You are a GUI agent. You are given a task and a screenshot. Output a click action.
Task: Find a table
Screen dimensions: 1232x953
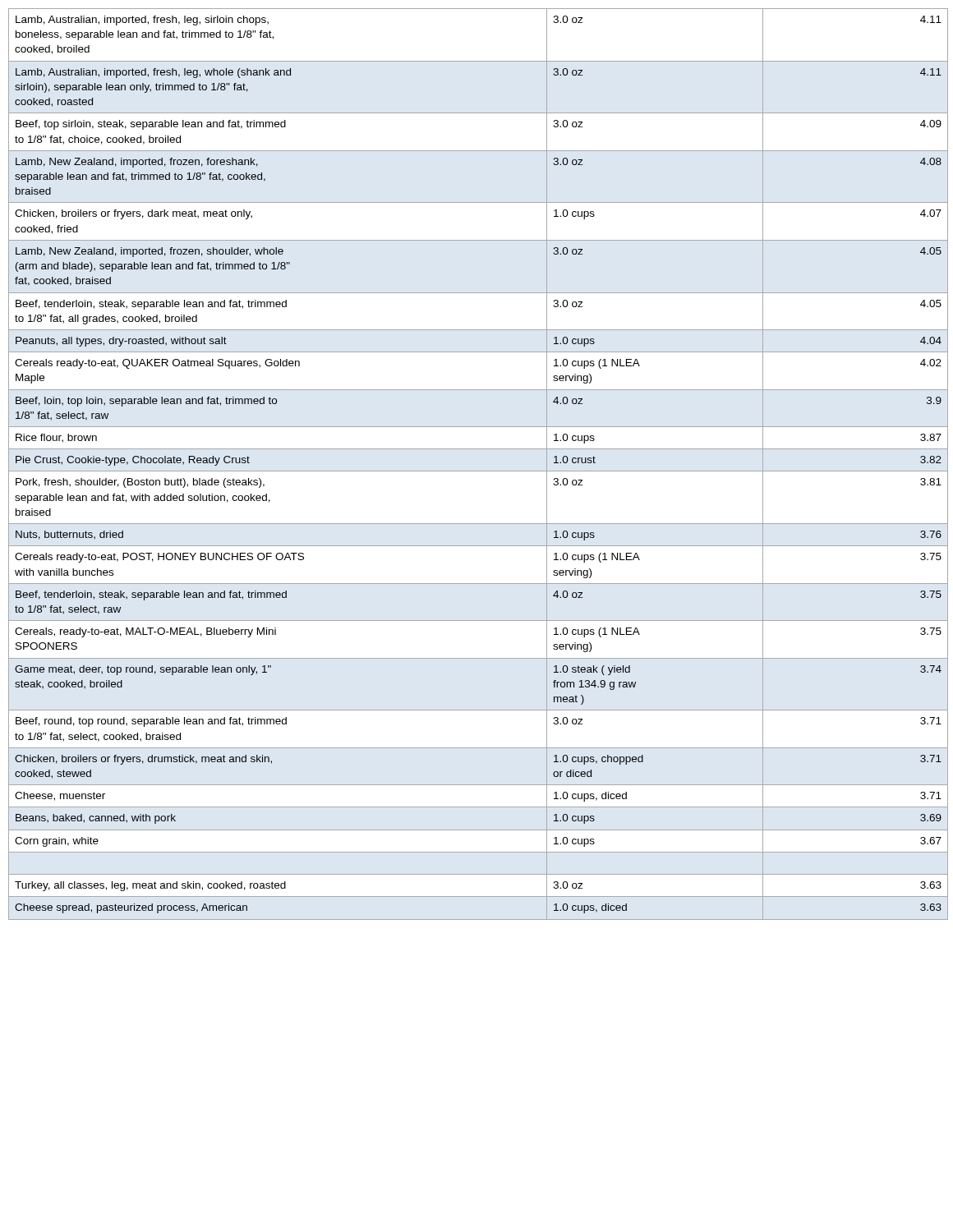click(x=476, y=464)
